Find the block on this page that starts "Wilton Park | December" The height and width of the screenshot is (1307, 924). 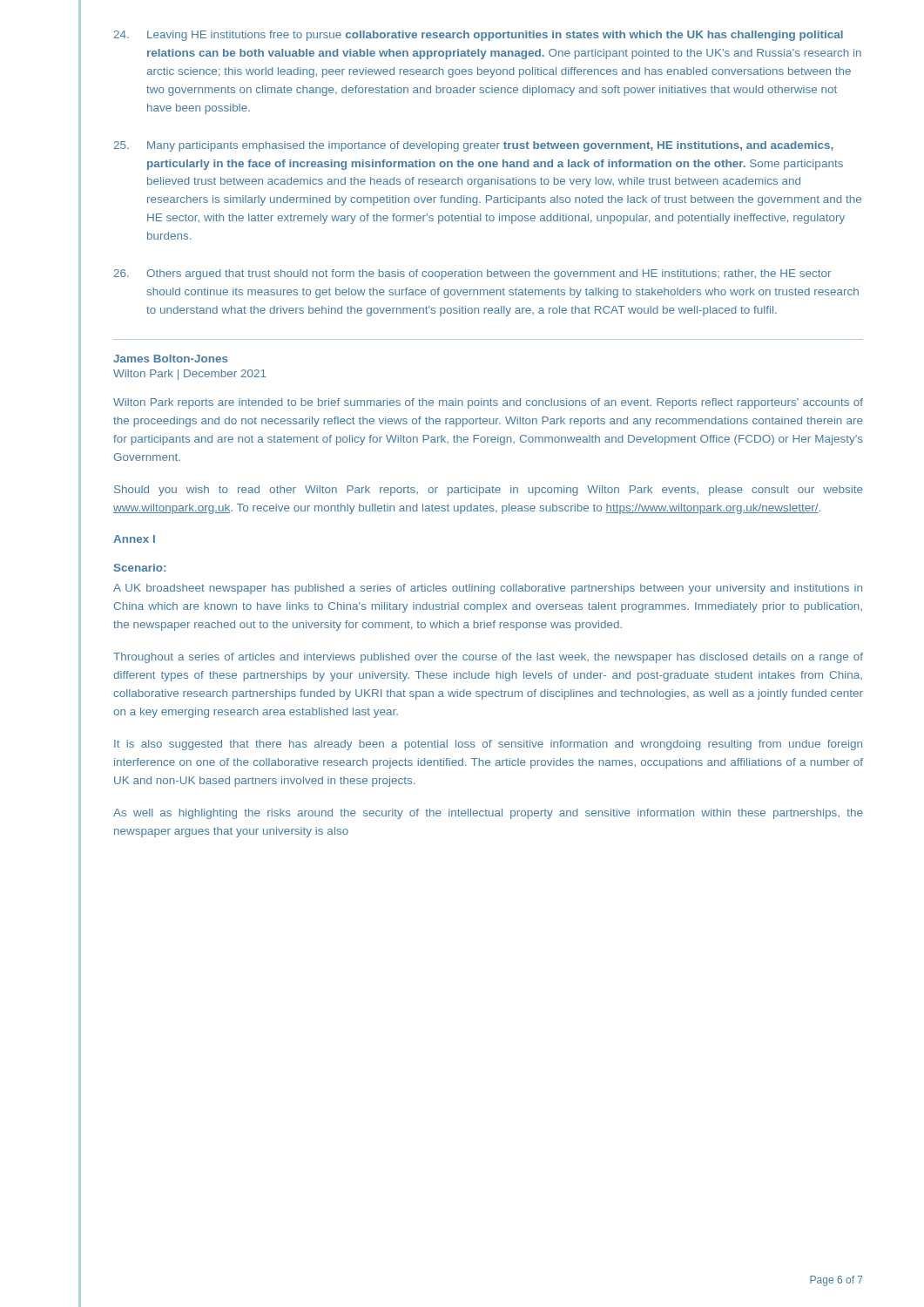[190, 373]
